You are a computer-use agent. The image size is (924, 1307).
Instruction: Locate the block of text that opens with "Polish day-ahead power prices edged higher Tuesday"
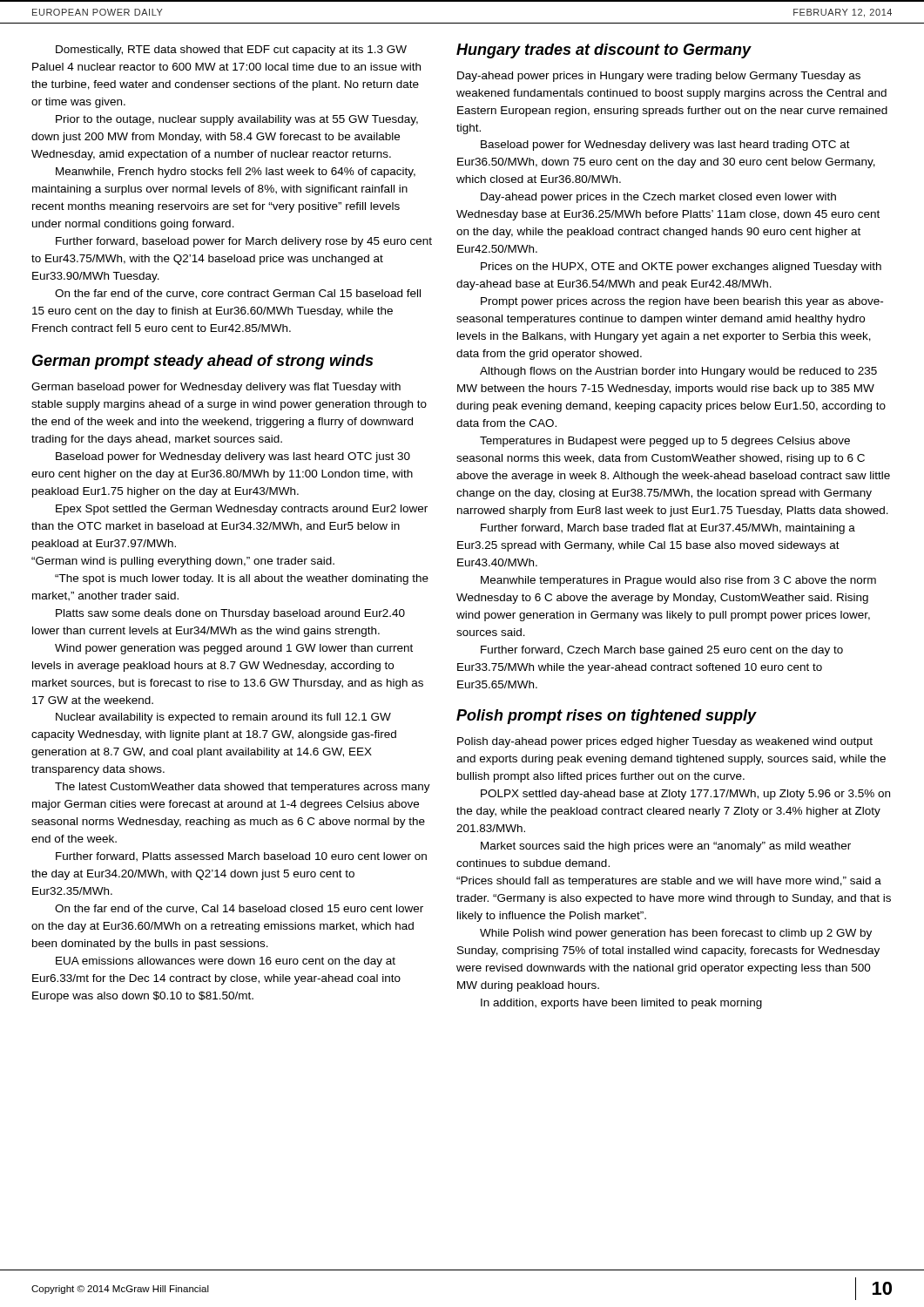pyautogui.click(x=675, y=872)
